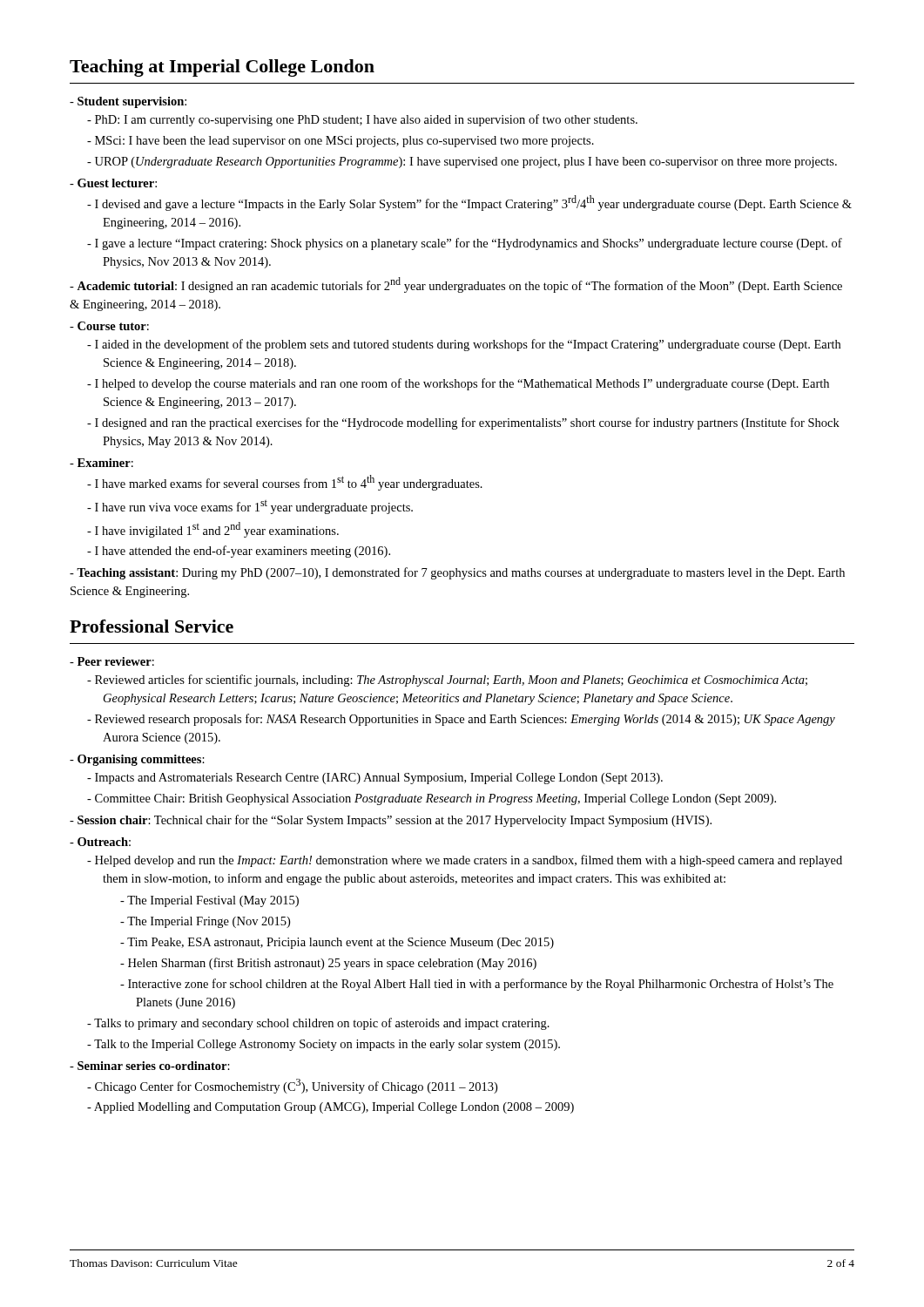The height and width of the screenshot is (1307, 924).
Task: Click the passage that begins "Course tutor: - I aided in"
Action: tap(462, 385)
